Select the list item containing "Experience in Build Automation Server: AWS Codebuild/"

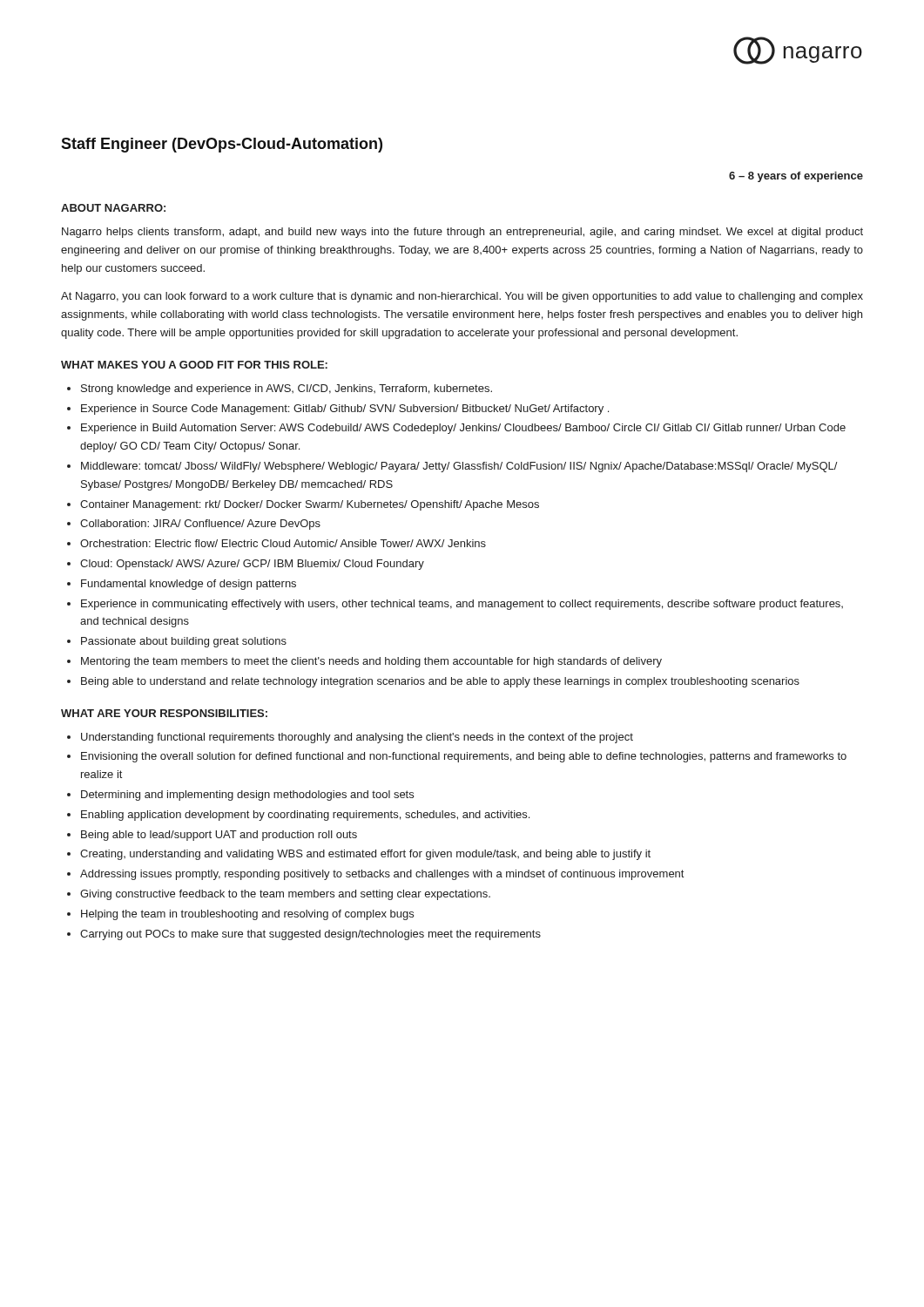tap(463, 437)
